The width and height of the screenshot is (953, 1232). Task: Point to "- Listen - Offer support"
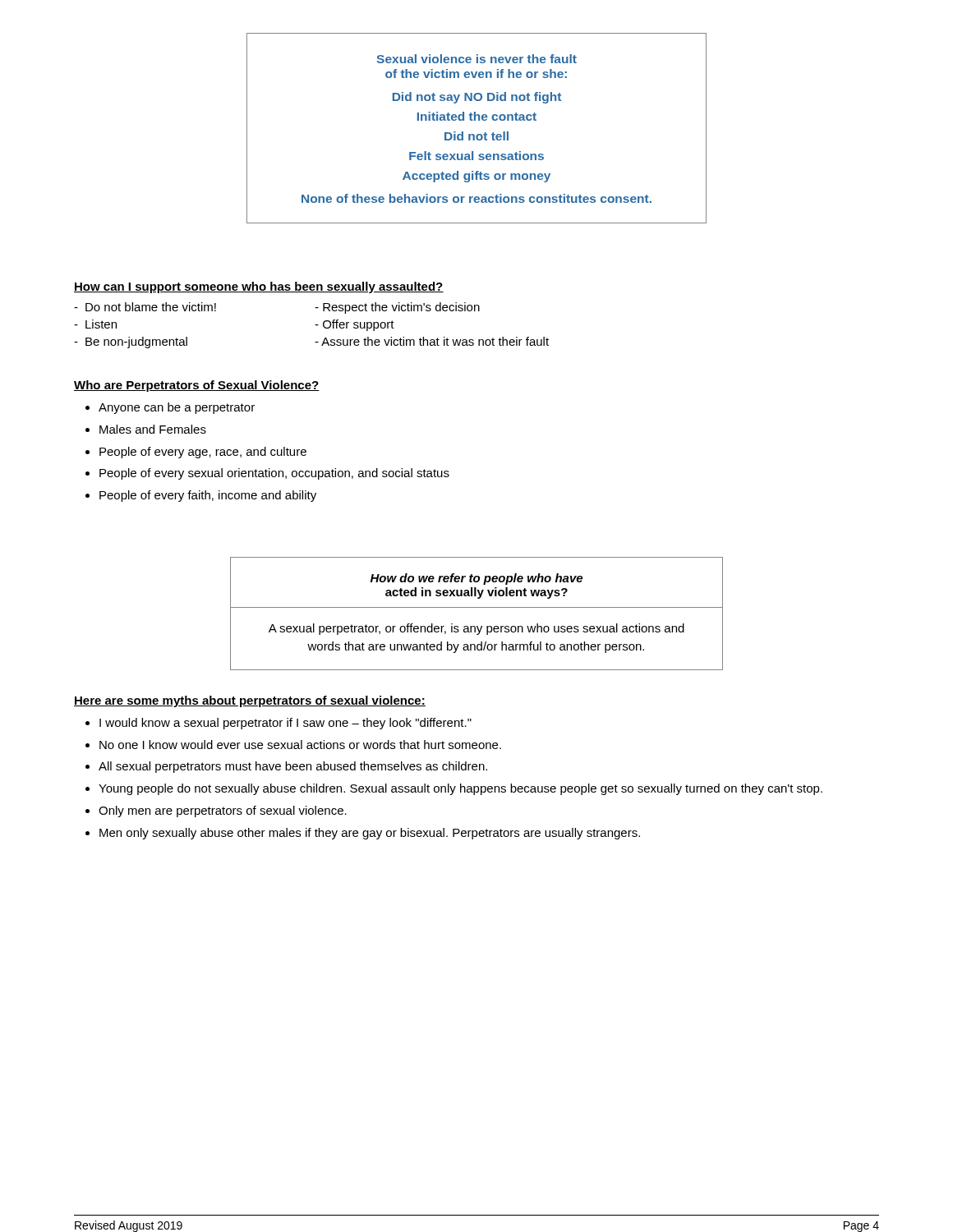point(92,325)
